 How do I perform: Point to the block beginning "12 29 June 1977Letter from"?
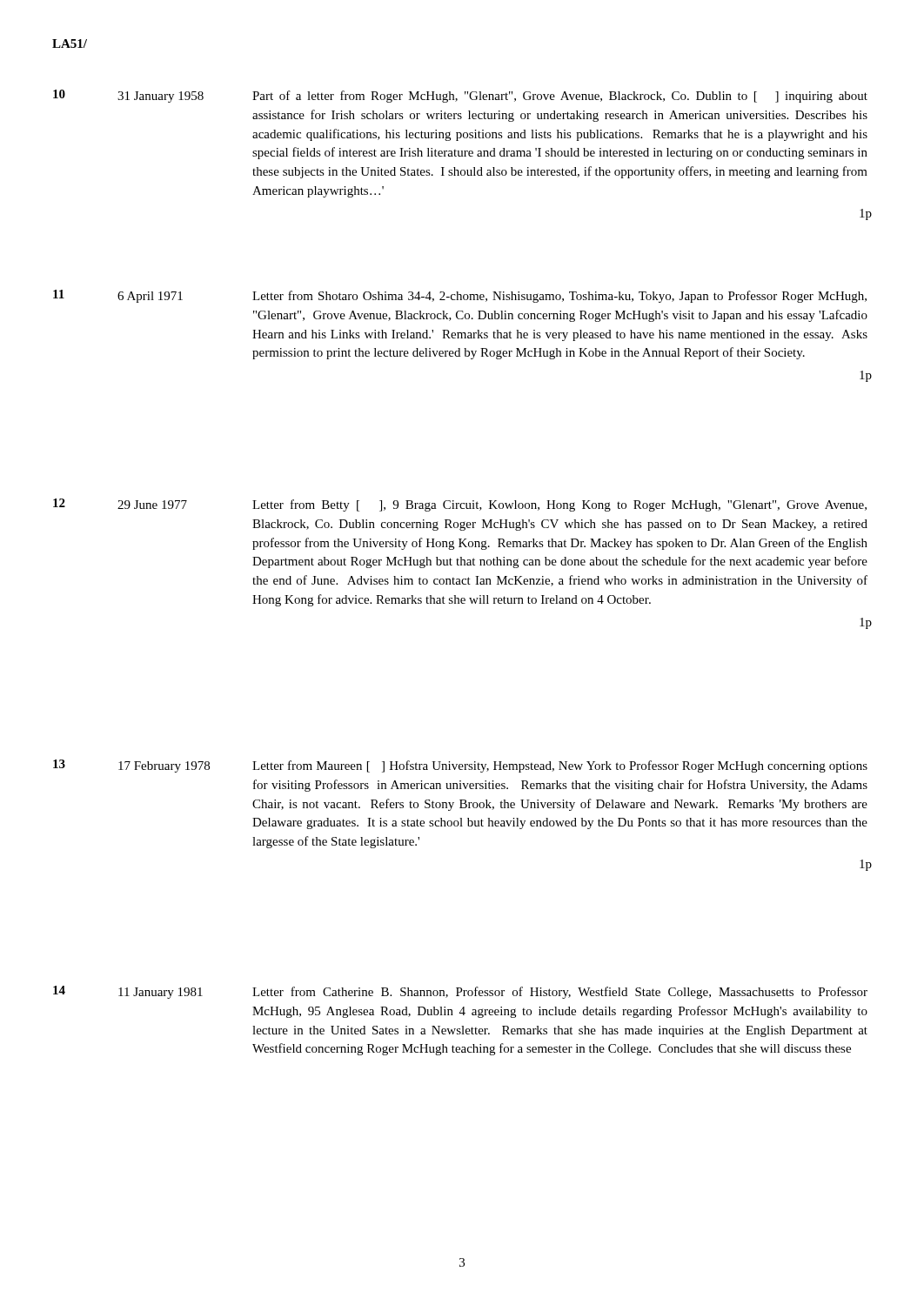click(x=462, y=564)
